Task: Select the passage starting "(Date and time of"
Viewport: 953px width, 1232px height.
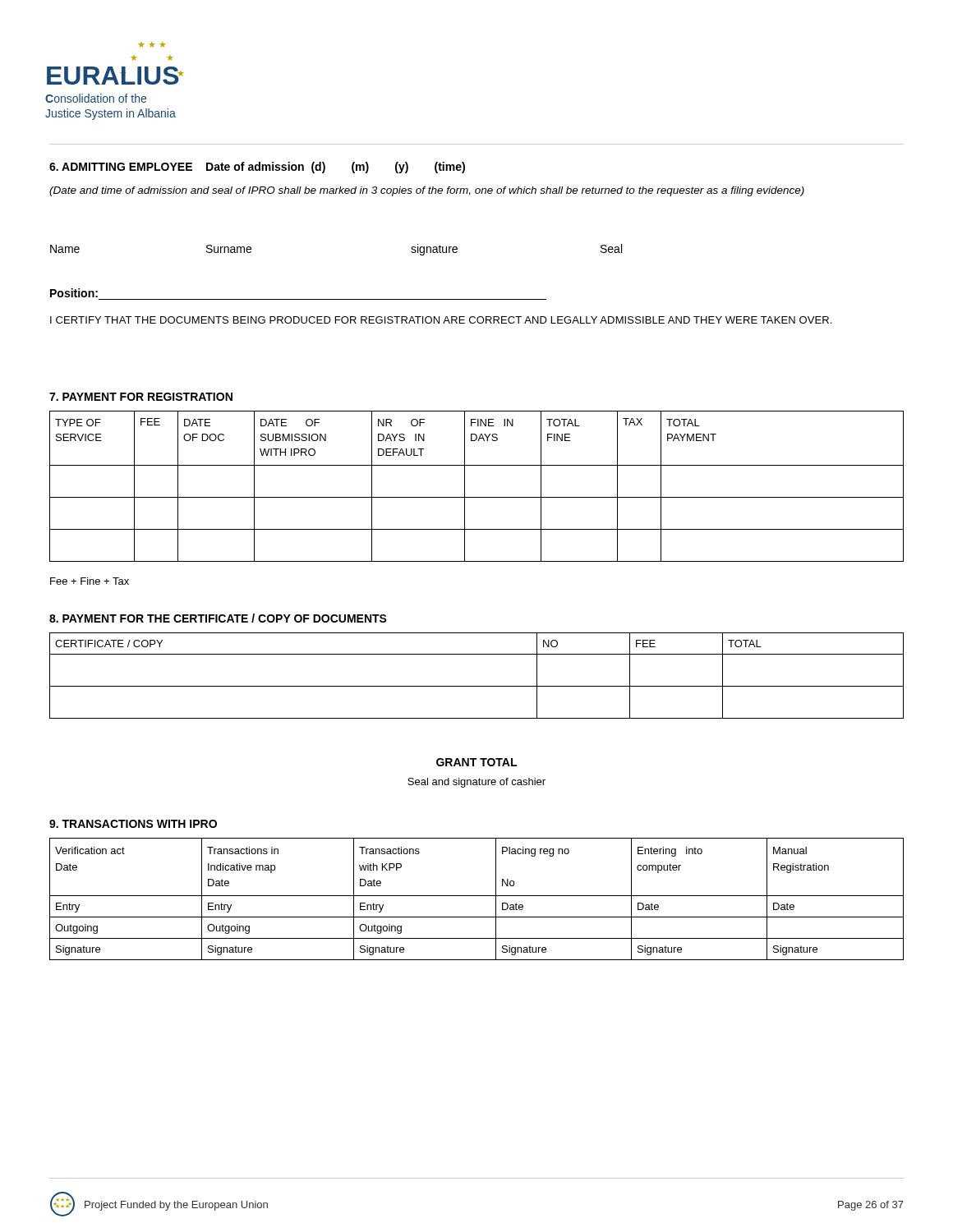Action: coord(427,190)
